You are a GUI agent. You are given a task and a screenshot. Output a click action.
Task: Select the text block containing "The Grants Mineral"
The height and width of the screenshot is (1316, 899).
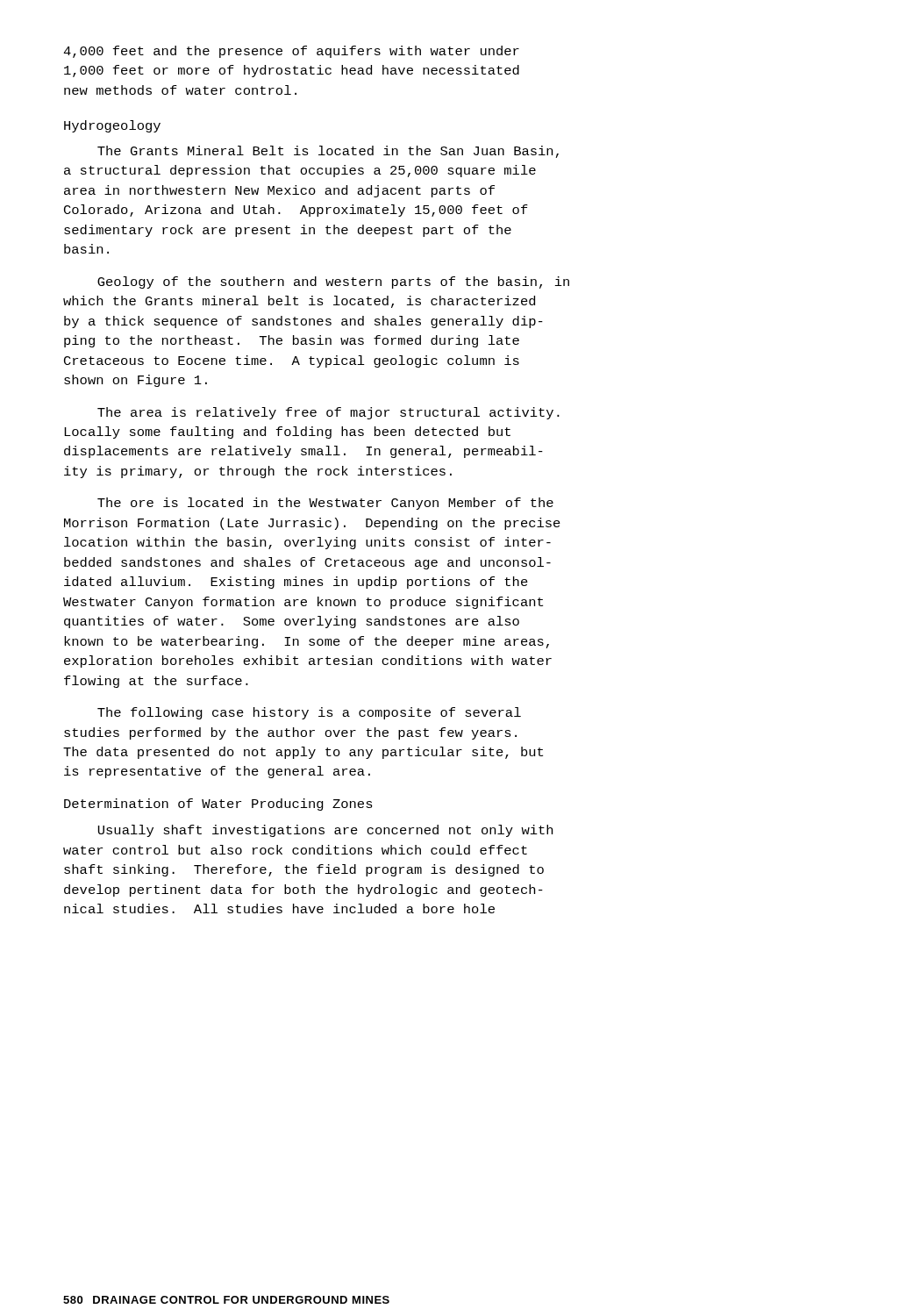tap(450, 201)
